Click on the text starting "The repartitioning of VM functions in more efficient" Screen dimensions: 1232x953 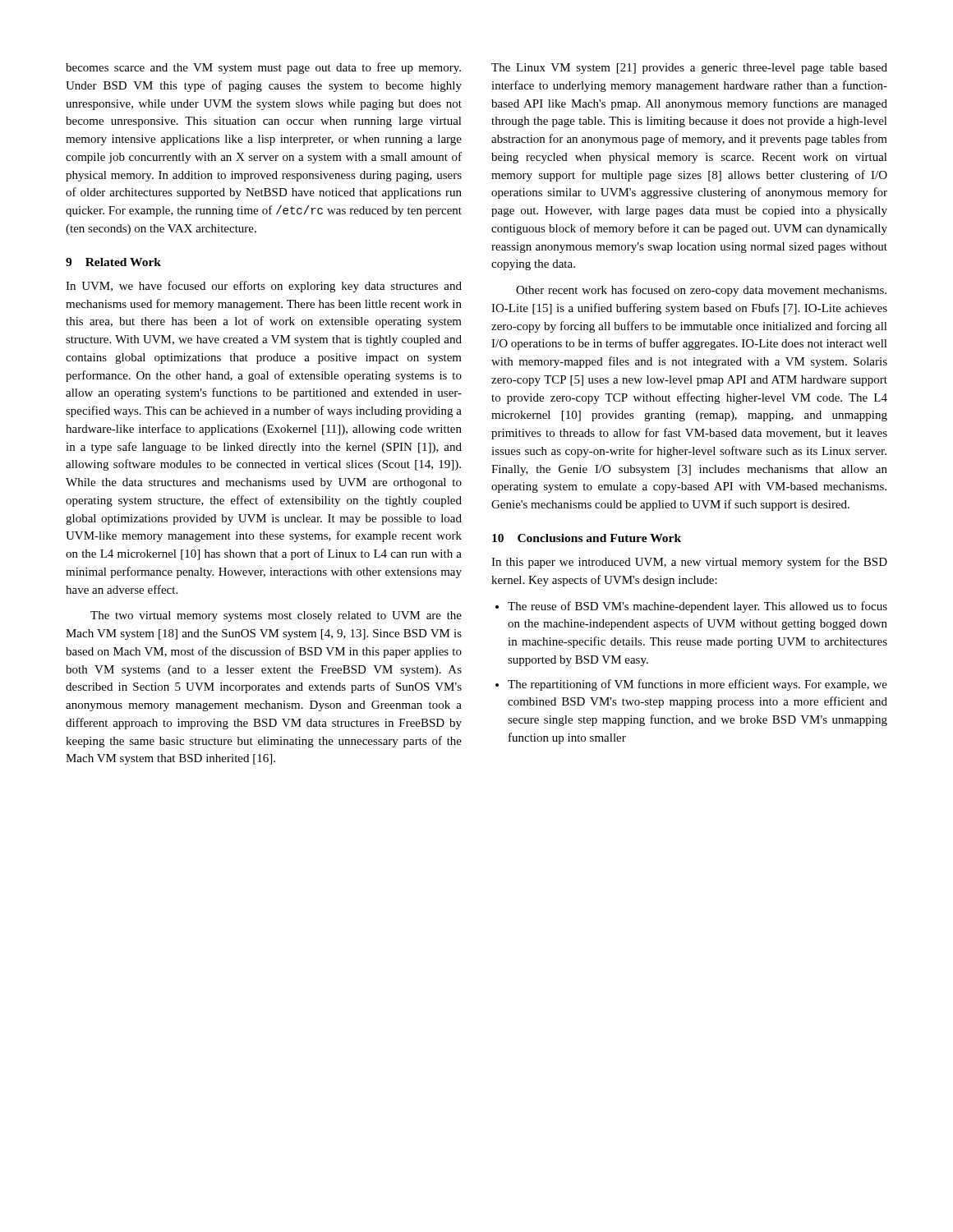pos(698,711)
